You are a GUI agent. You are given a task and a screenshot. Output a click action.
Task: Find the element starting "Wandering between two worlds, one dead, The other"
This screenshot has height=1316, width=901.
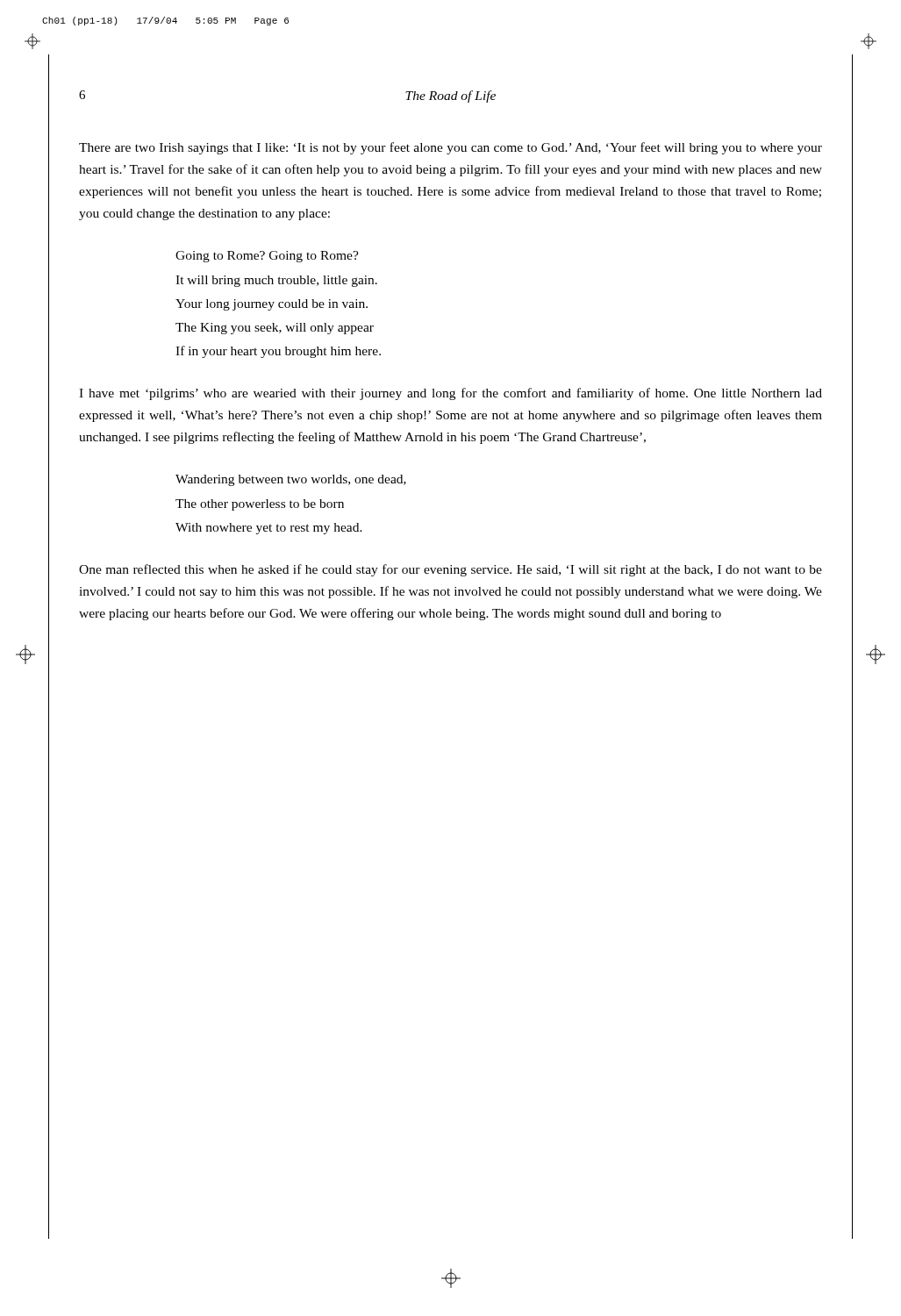[x=291, y=480]
